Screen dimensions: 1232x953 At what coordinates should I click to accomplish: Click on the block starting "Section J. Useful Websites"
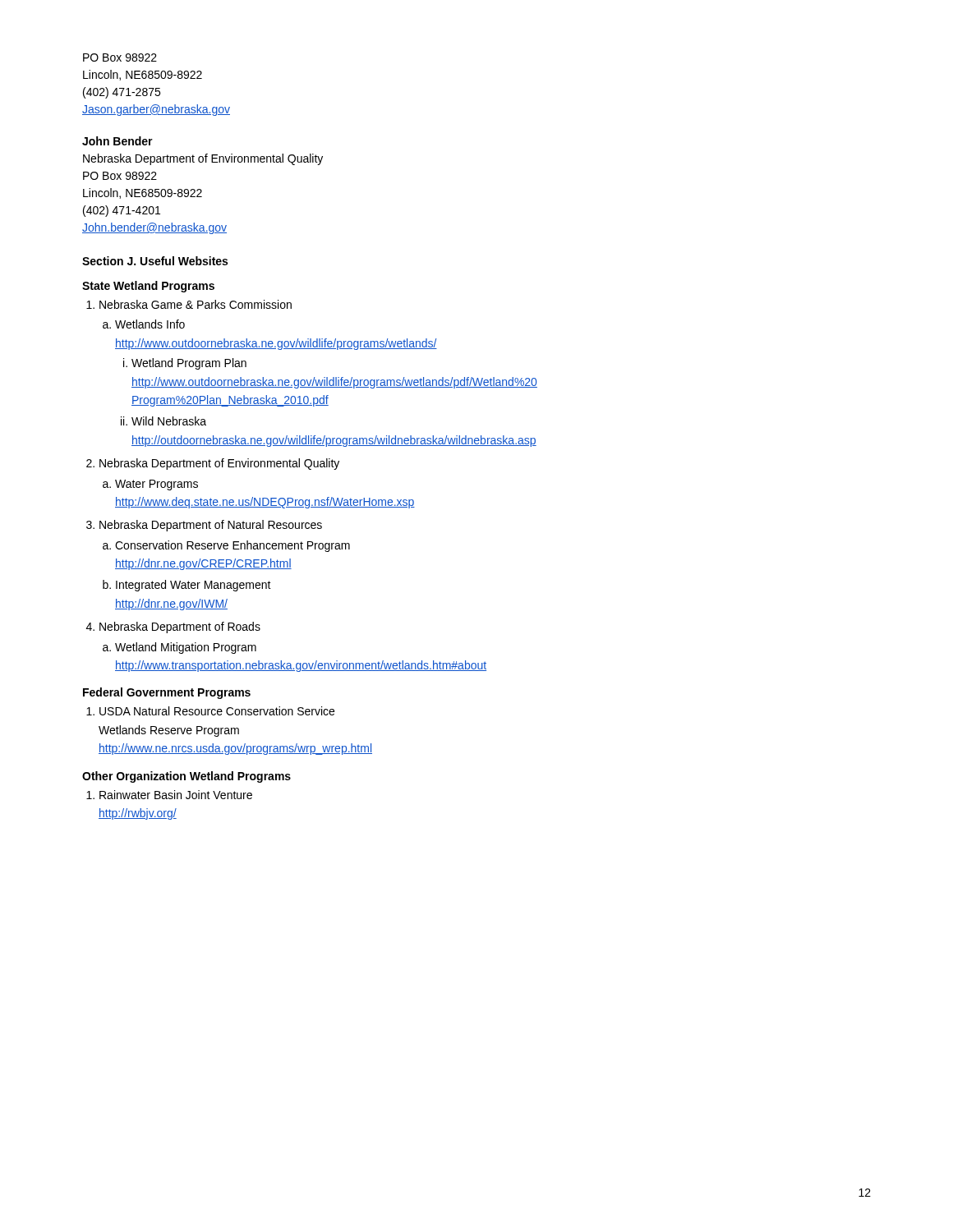[x=155, y=261]
